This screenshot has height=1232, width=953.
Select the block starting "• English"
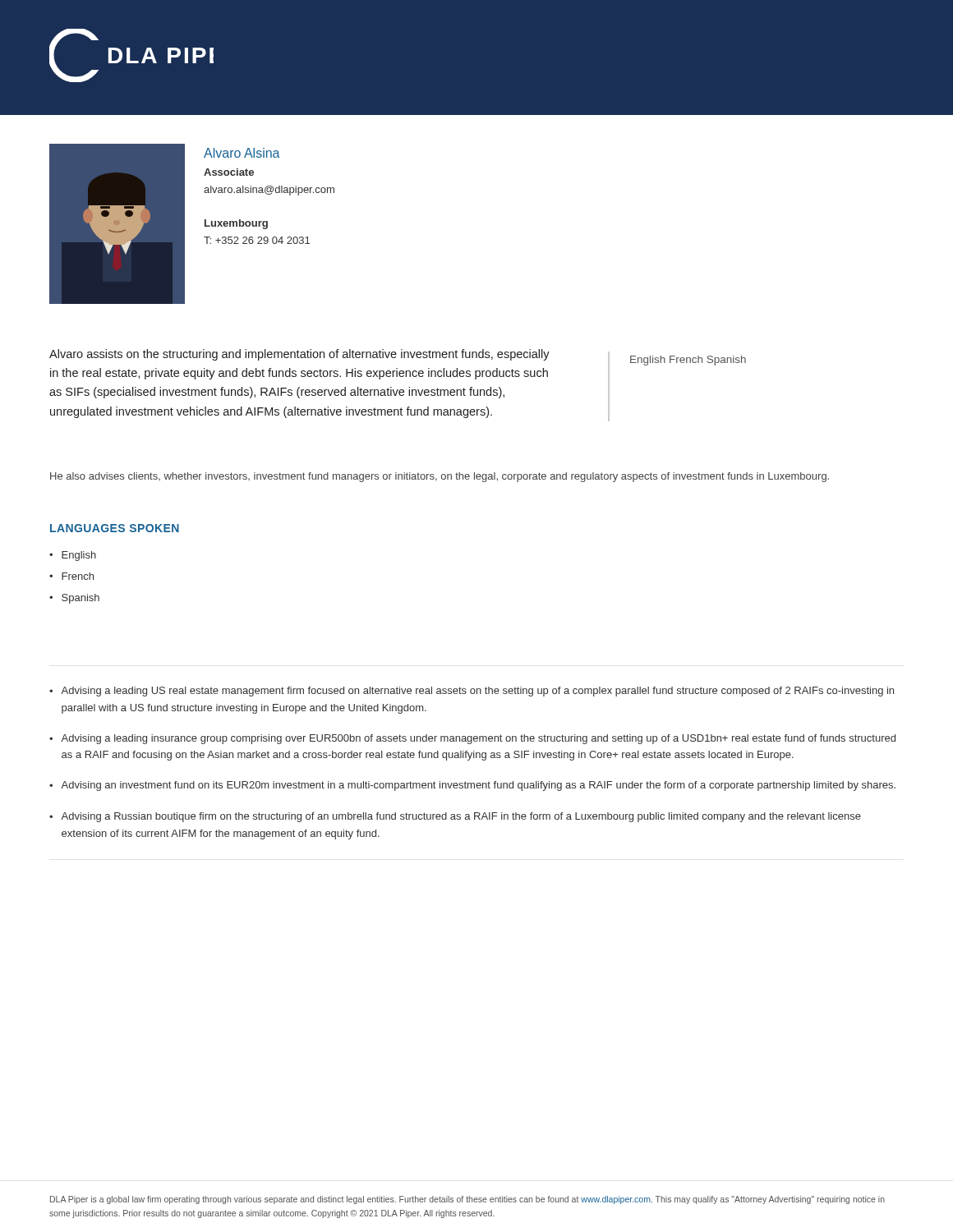[x=73, y=555]
